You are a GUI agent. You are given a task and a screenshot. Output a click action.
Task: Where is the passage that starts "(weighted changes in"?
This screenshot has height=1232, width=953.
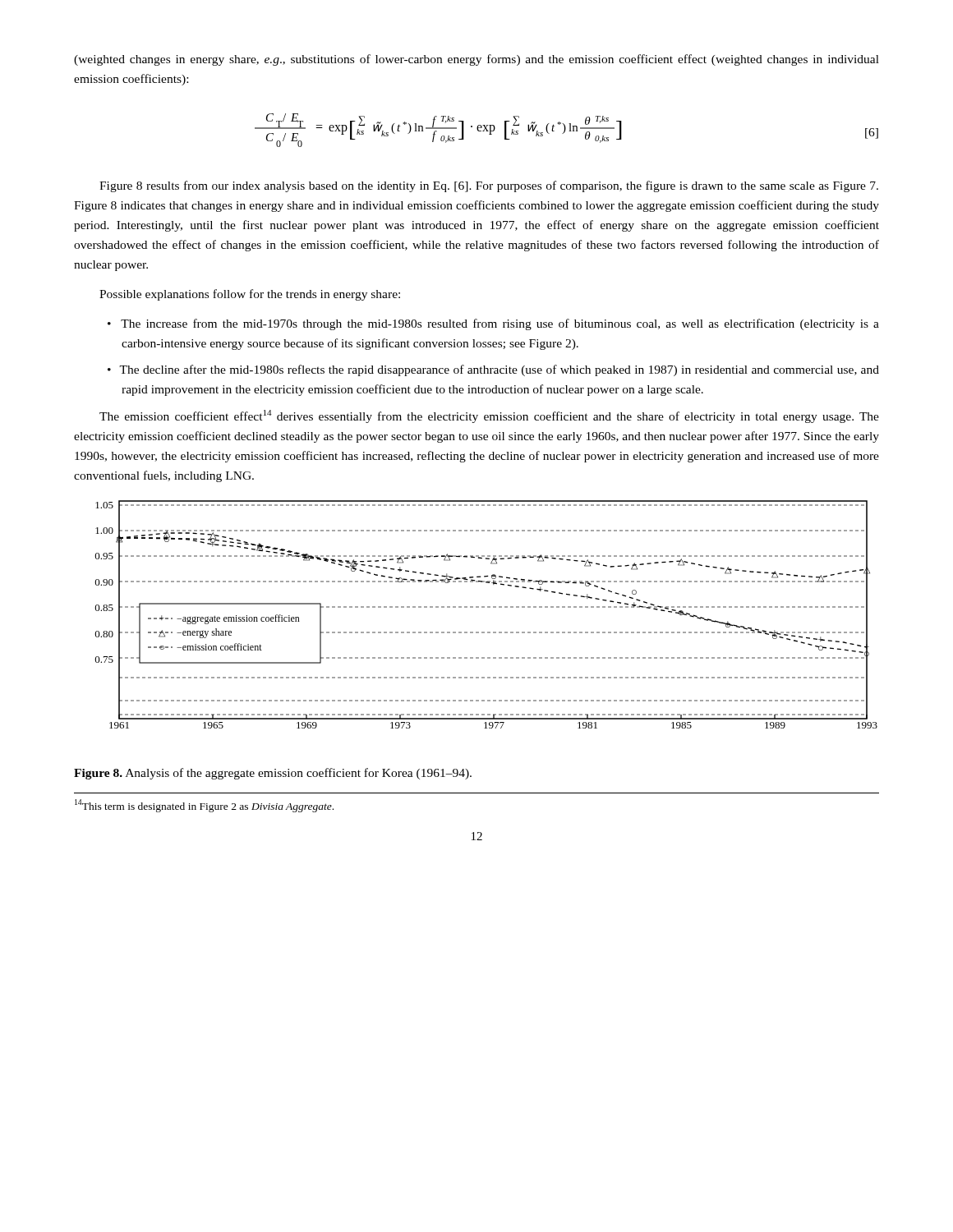476,69
